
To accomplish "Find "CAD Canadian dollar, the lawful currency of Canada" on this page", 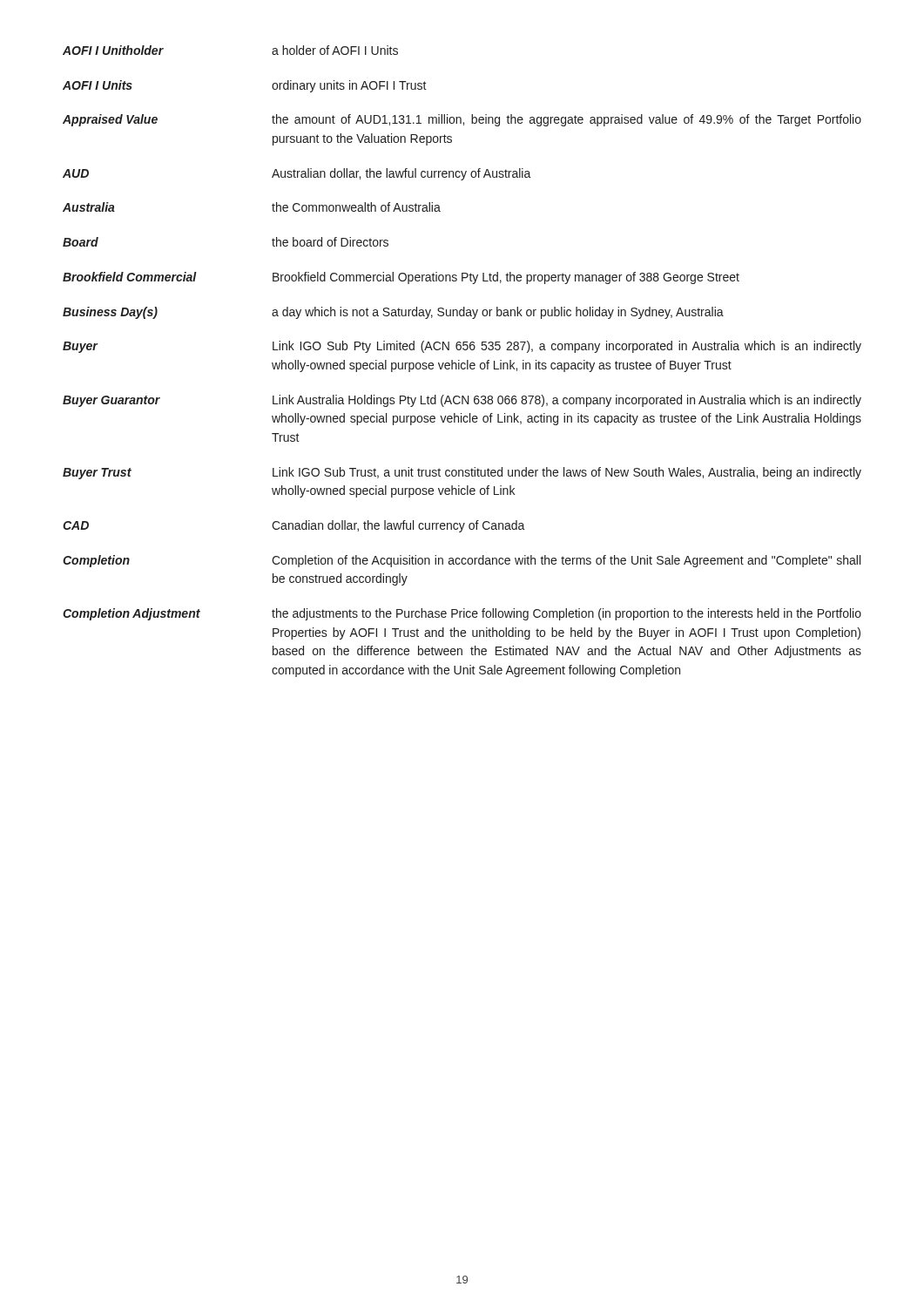I will [462, 526].
